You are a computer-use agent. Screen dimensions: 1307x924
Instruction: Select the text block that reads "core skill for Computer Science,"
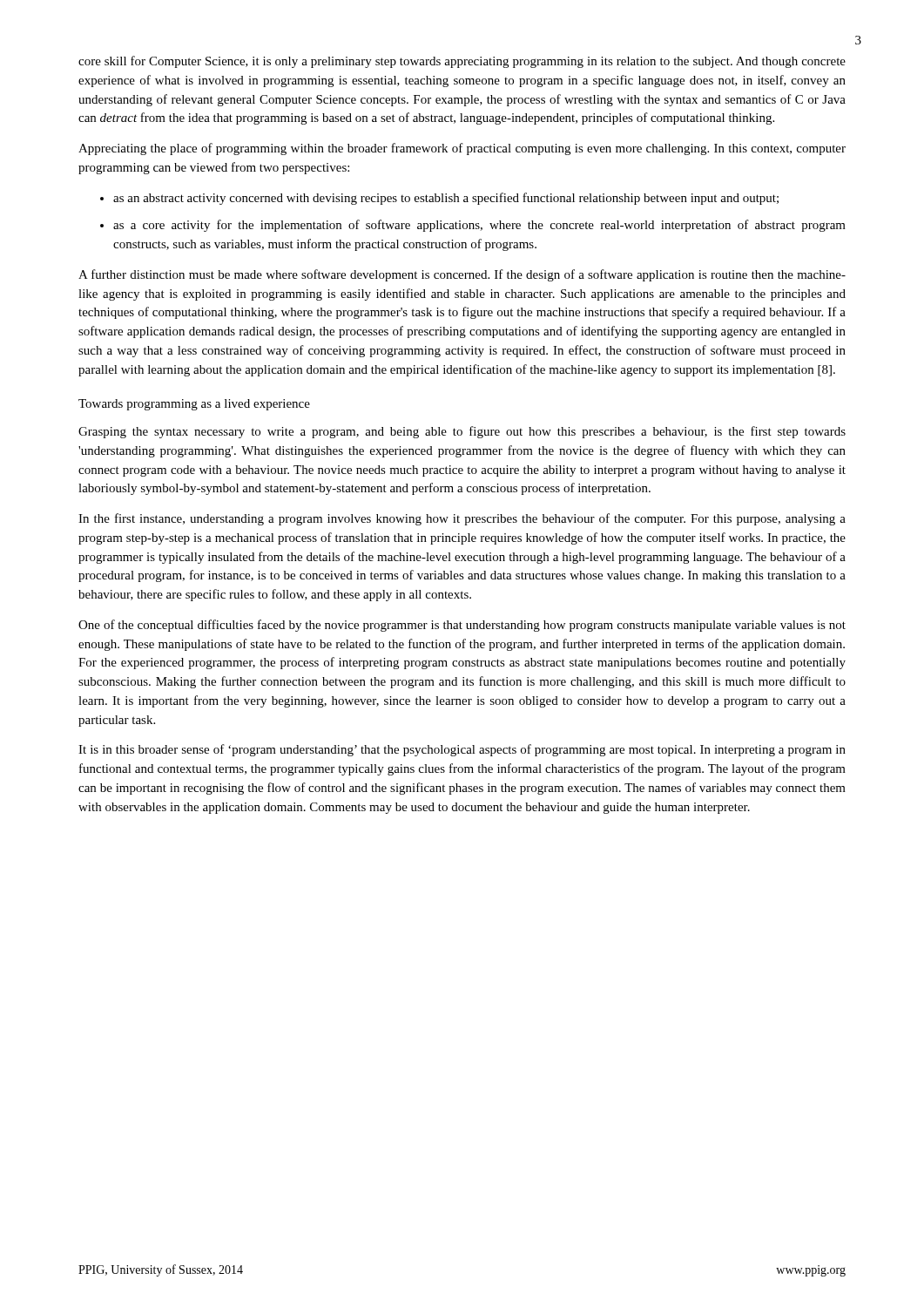462,89
